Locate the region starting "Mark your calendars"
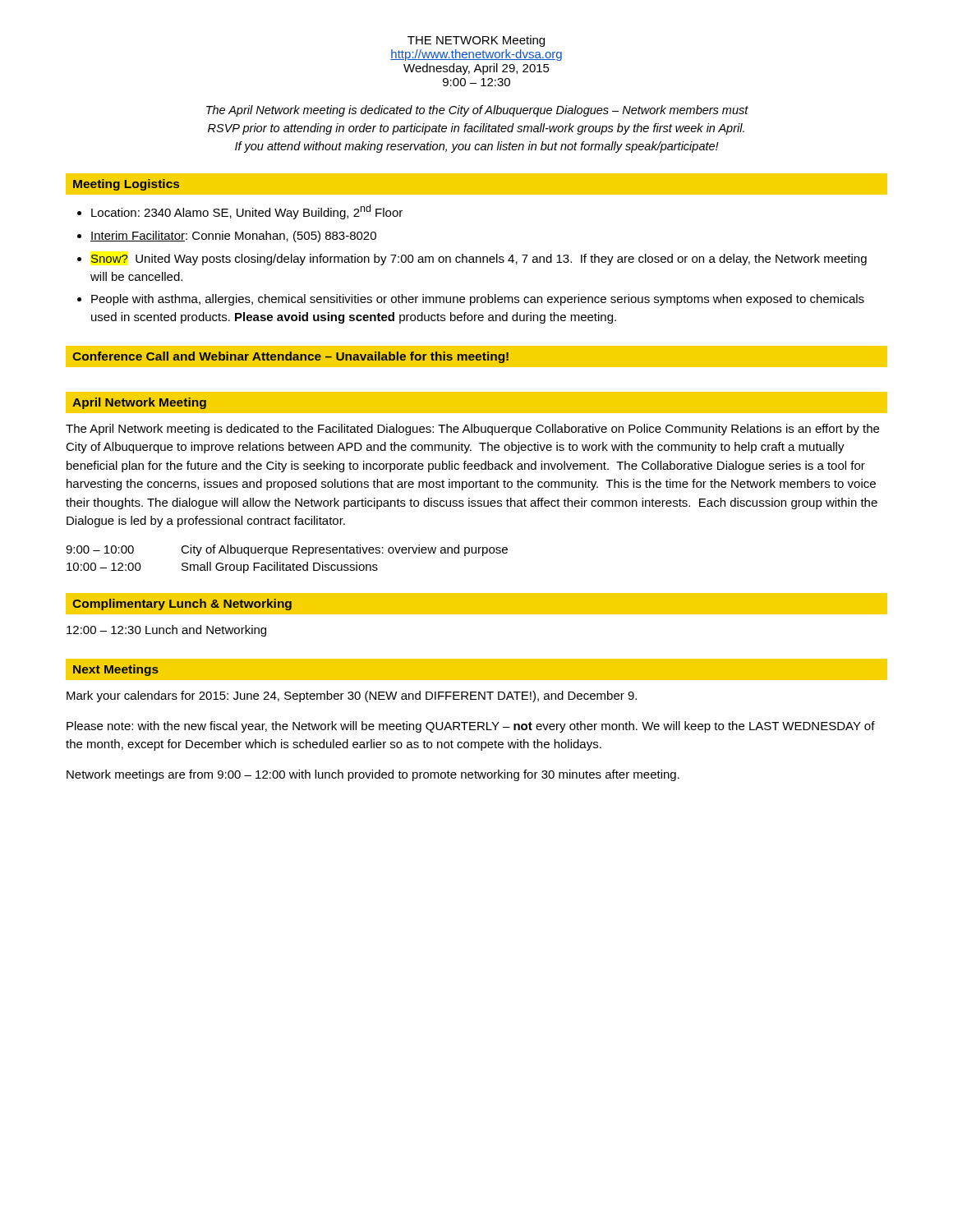This screenshot has width=953, height=1232. click(x=352, y=695)
